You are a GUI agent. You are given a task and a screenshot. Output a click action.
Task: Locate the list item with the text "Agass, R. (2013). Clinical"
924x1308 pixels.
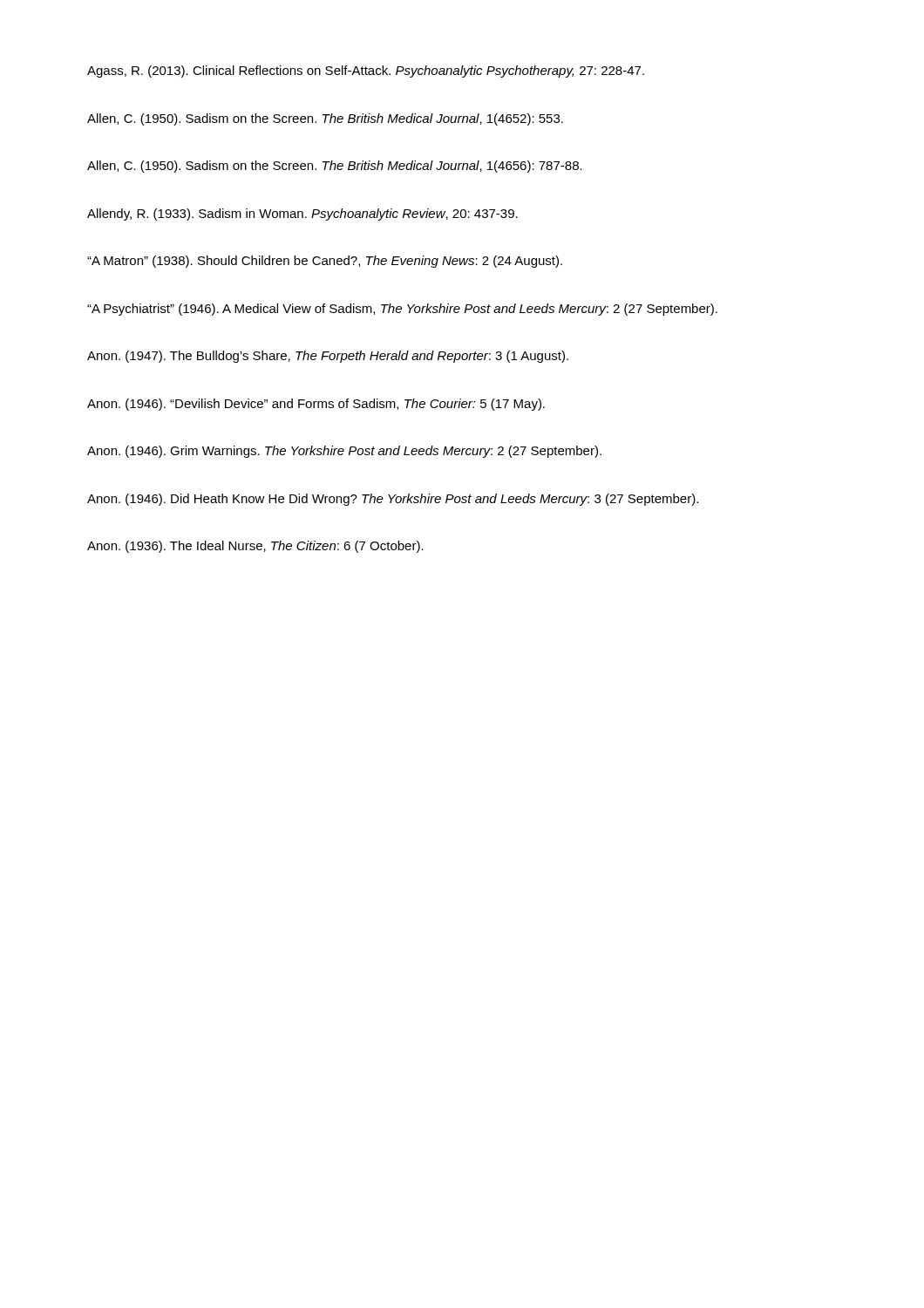click(x=366, y=70)
